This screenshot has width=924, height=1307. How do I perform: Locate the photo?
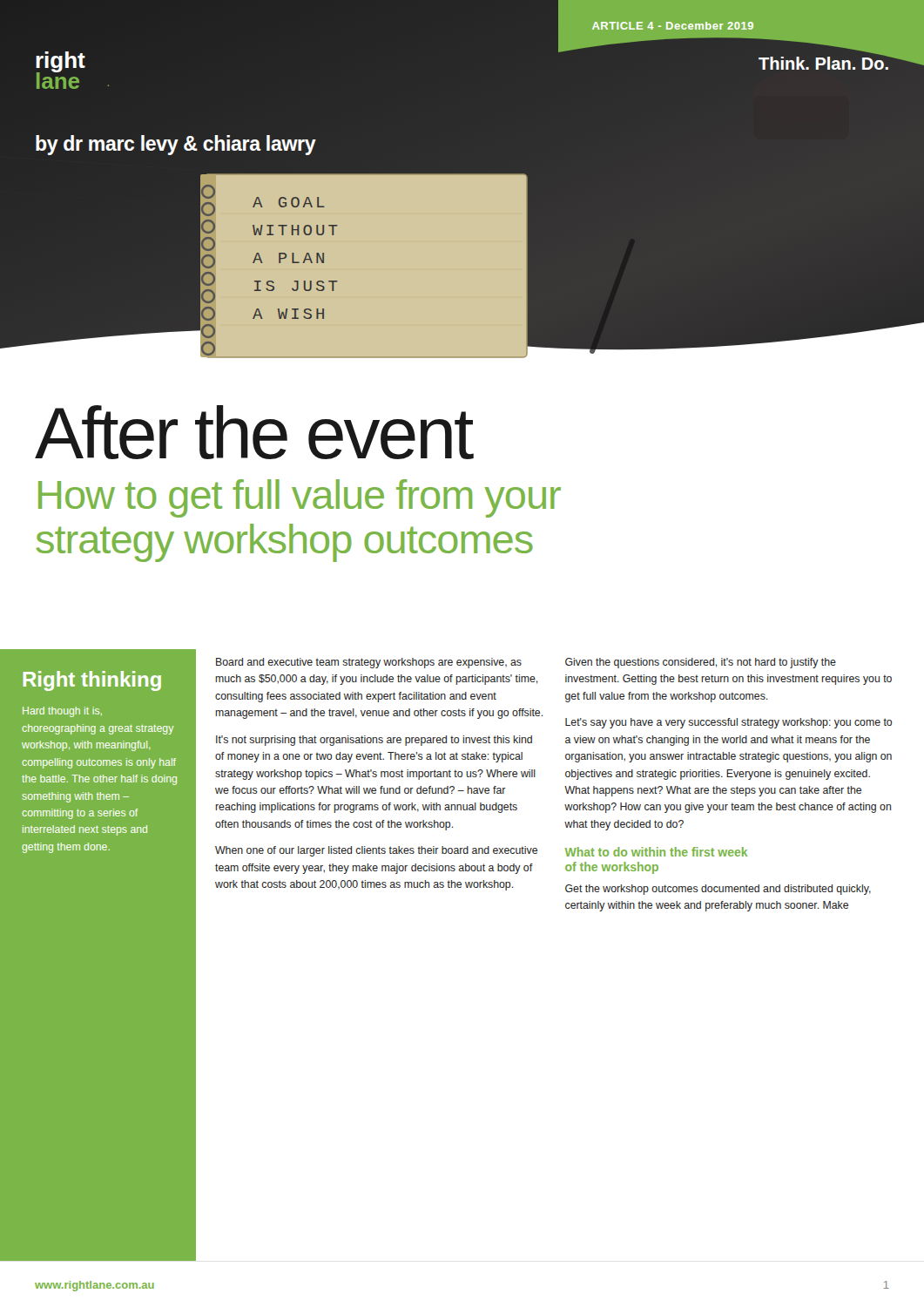[x=462, y=187]
